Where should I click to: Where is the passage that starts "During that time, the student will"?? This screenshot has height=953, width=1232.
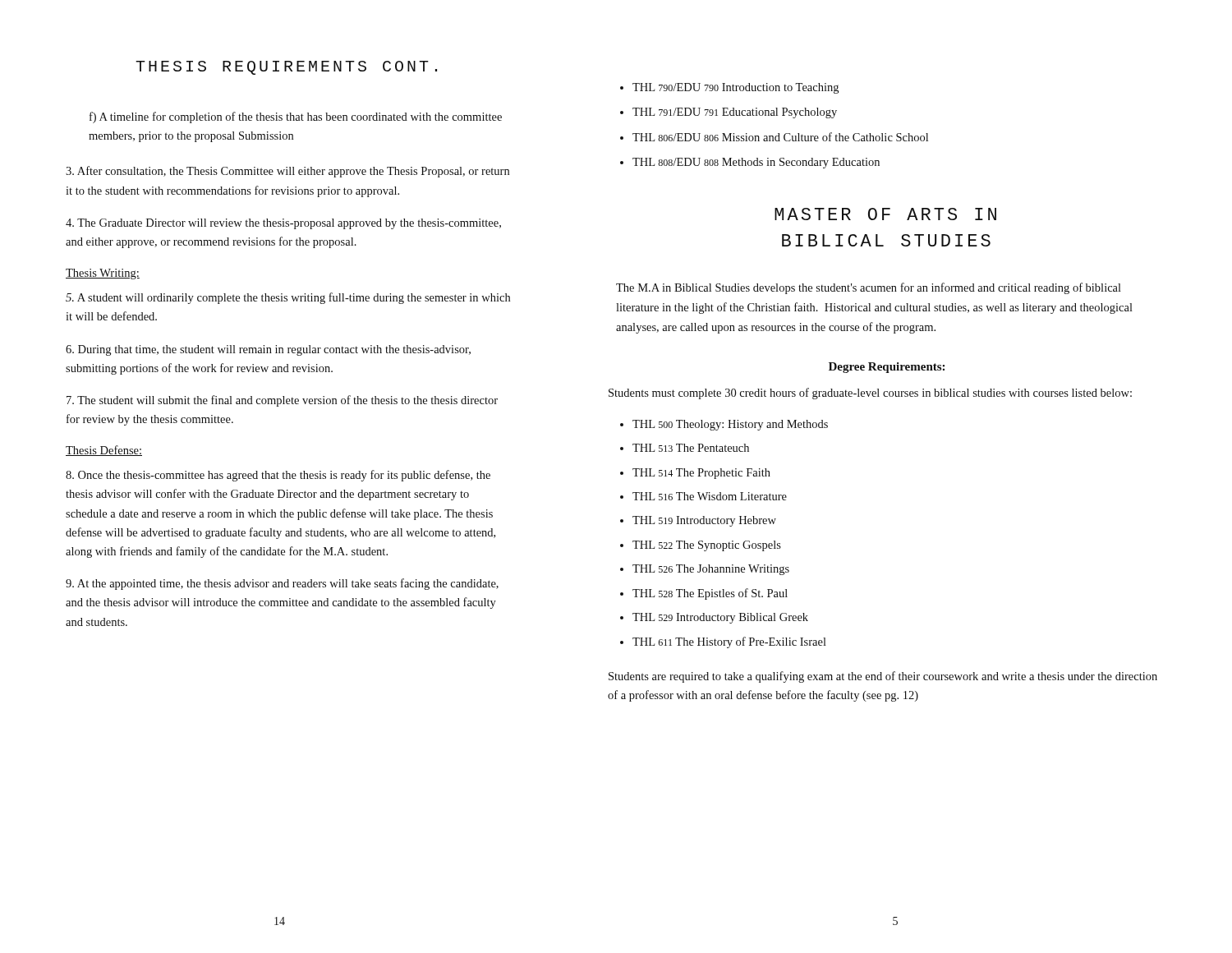point(269,358)
